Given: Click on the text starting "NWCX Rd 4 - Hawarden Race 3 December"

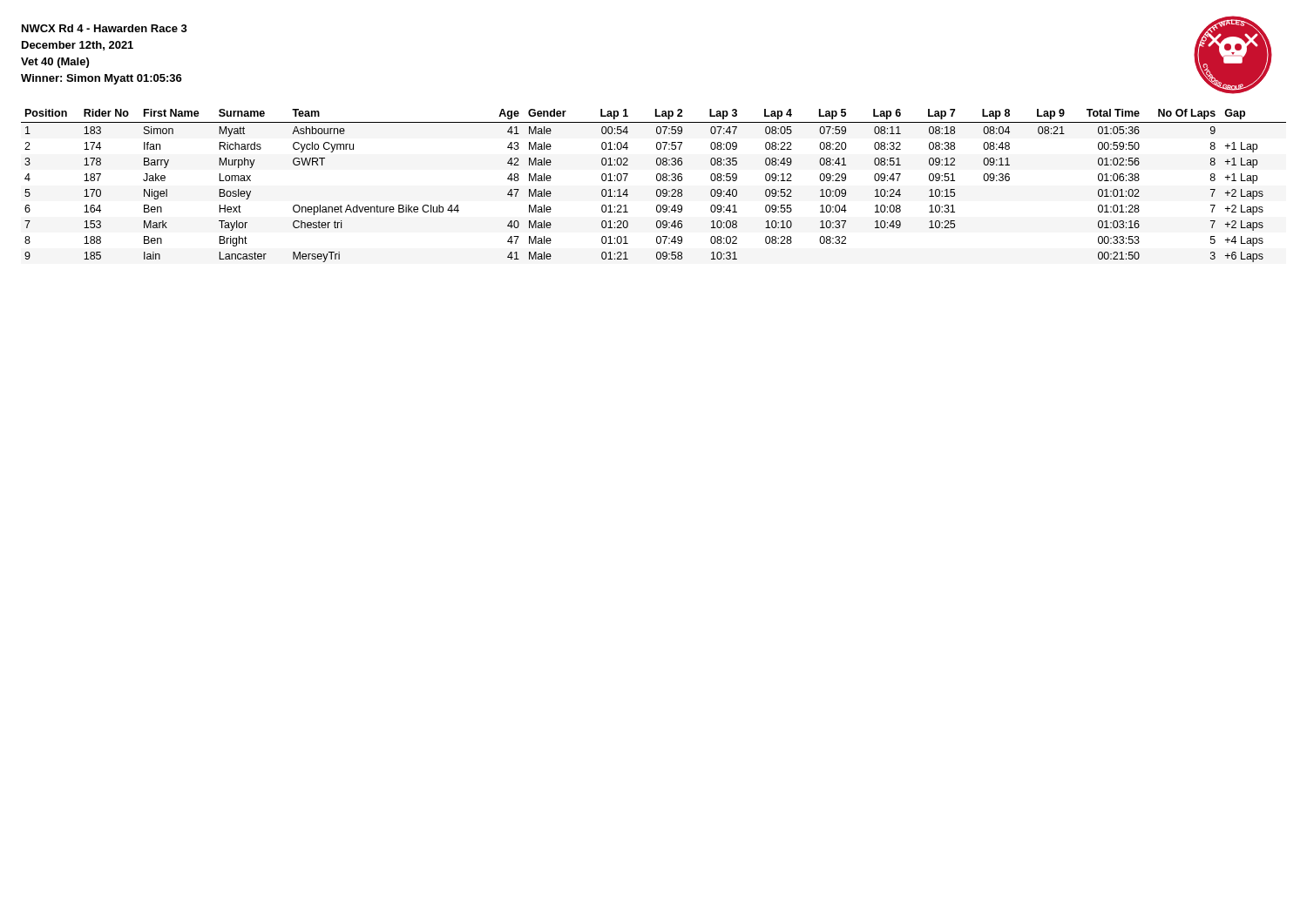Looking at the screenshot, I should coord(104,54).
